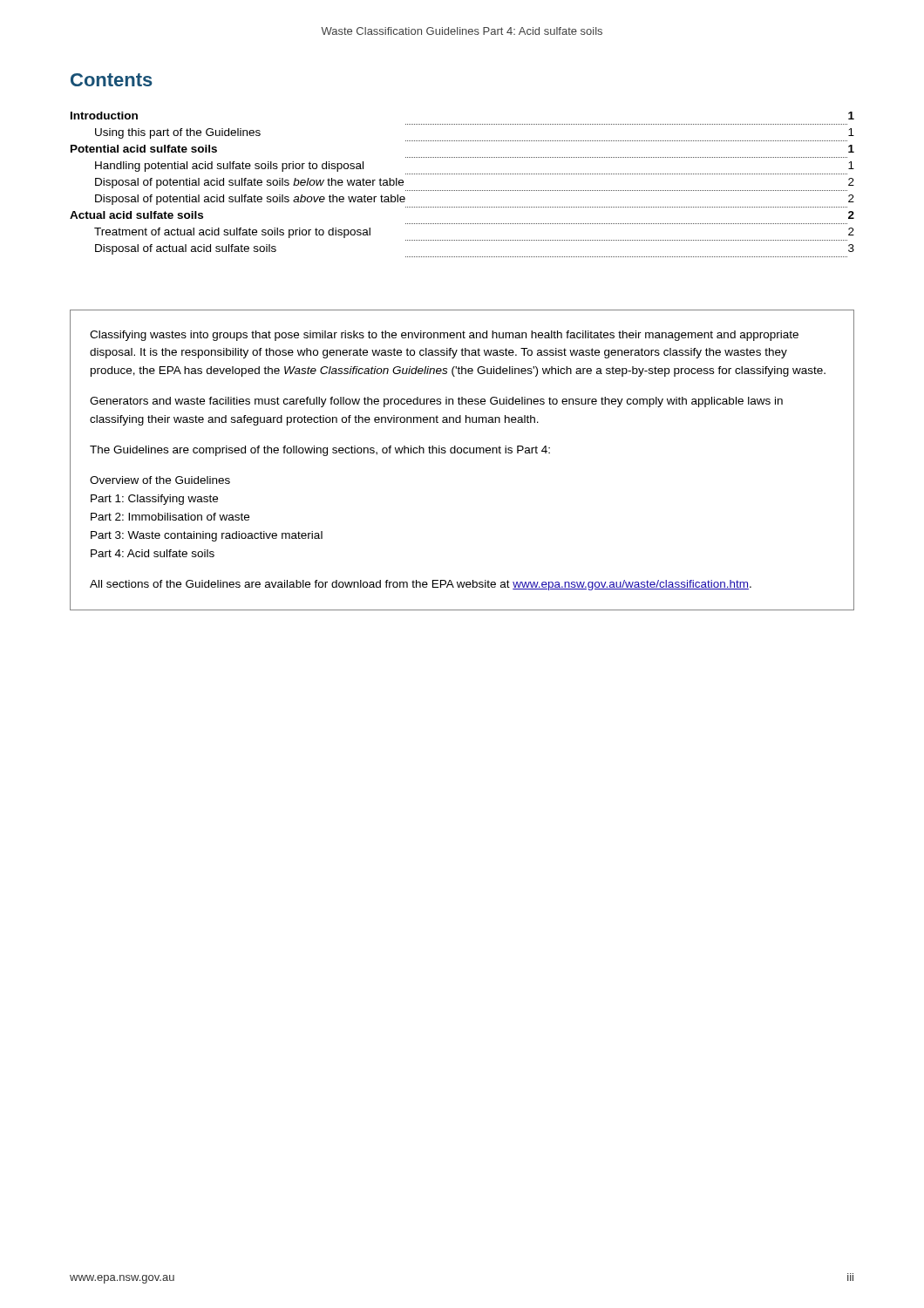
Task: Locate the text "Part 3: Waste containing radioactive material"
Action: click(206, 535)
